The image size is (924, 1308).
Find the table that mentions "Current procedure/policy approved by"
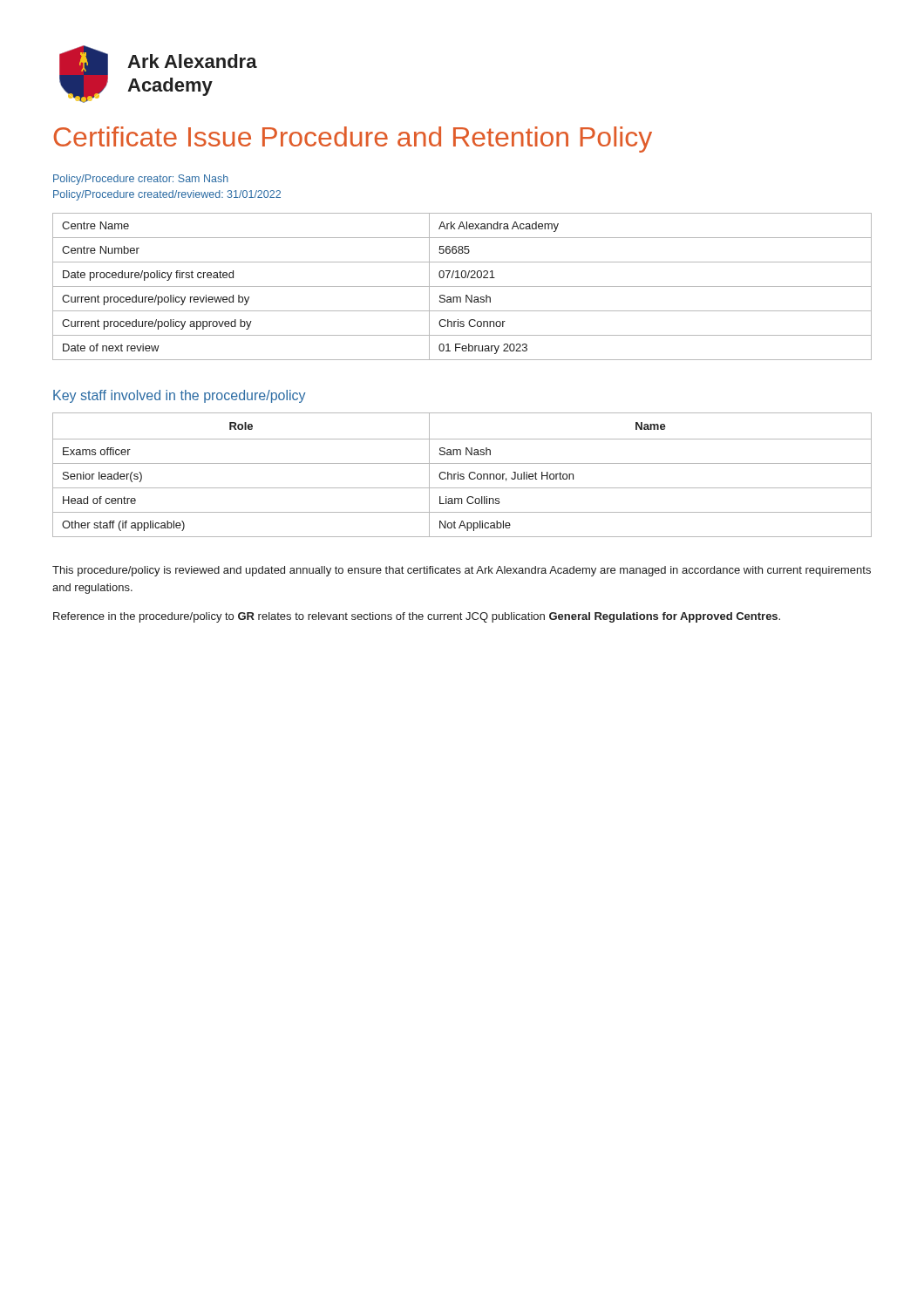462,287
